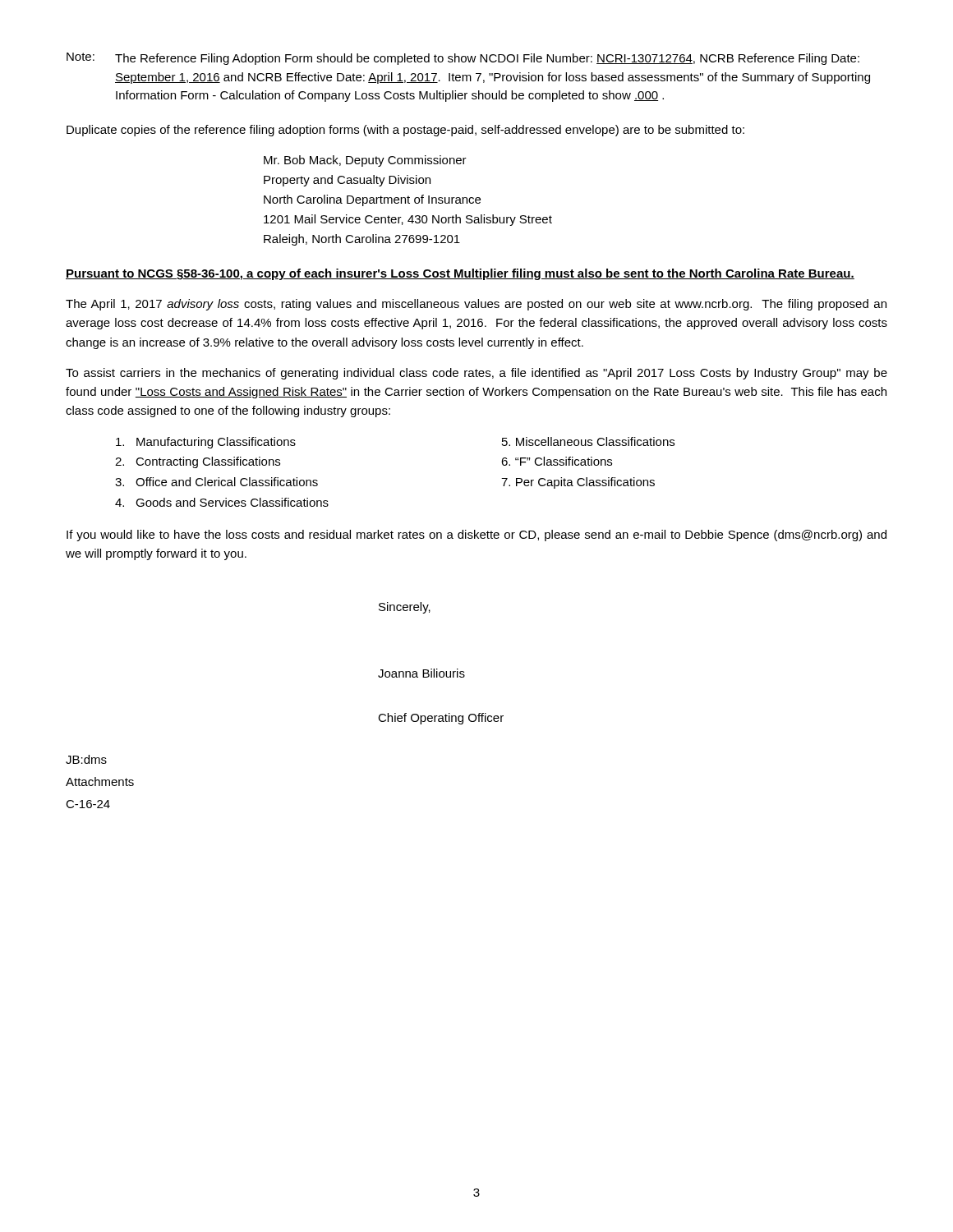Click on the block starting "If you would like to have"

tap(476, 543)
